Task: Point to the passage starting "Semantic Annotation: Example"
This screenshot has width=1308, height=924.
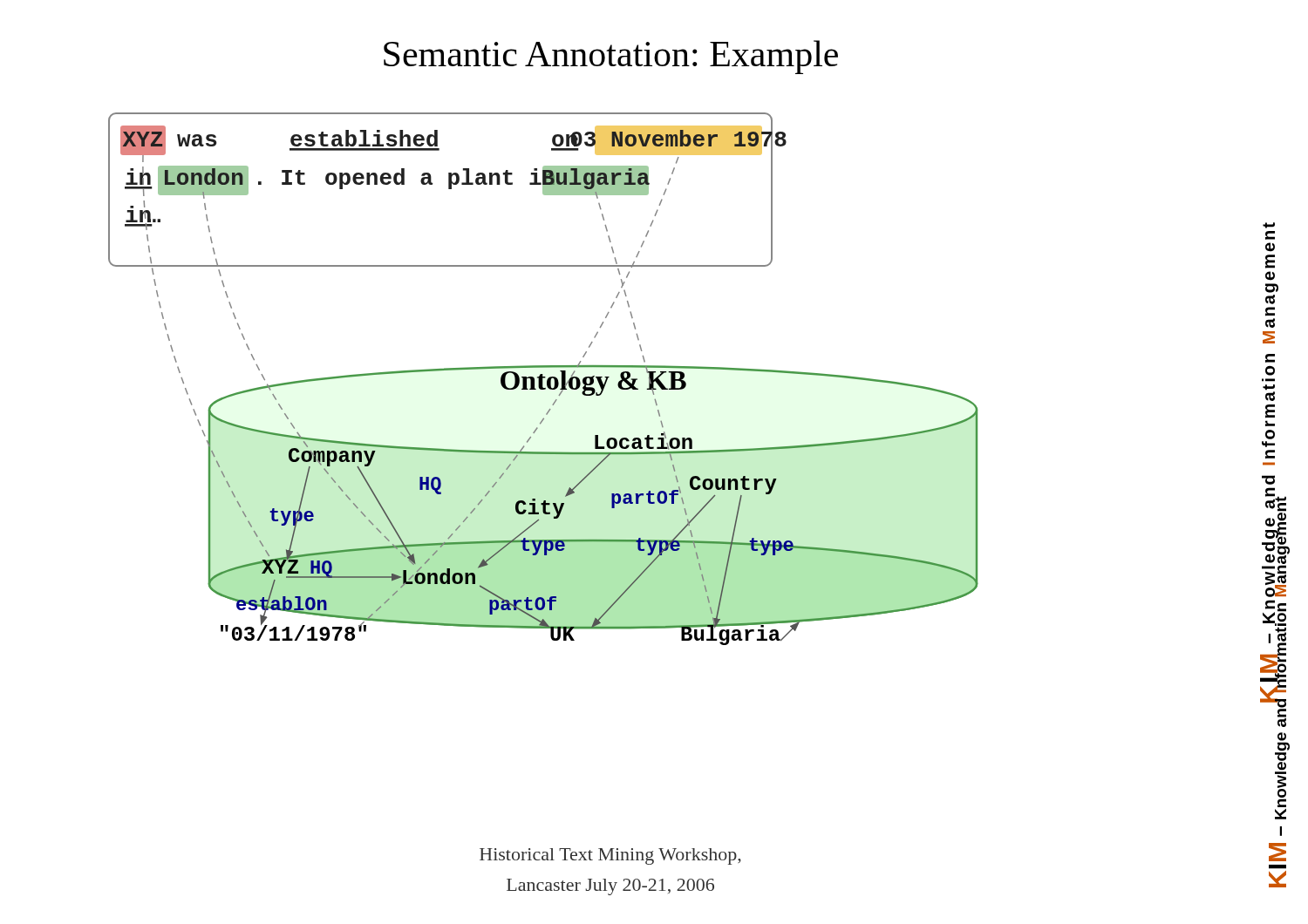Action: pyautogui.click(x=610, y=54)
